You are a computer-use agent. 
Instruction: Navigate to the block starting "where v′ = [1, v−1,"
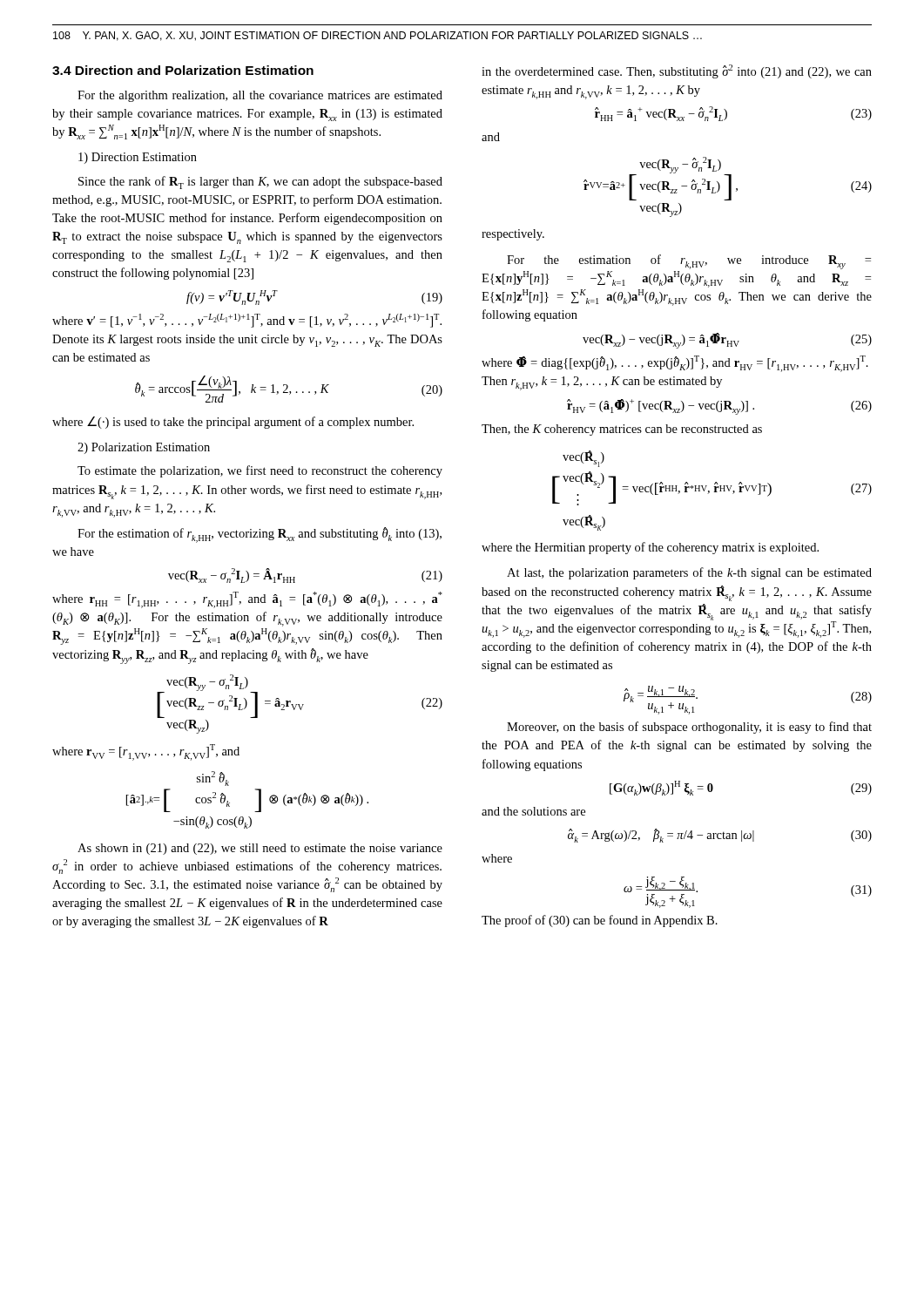point(247,338)
